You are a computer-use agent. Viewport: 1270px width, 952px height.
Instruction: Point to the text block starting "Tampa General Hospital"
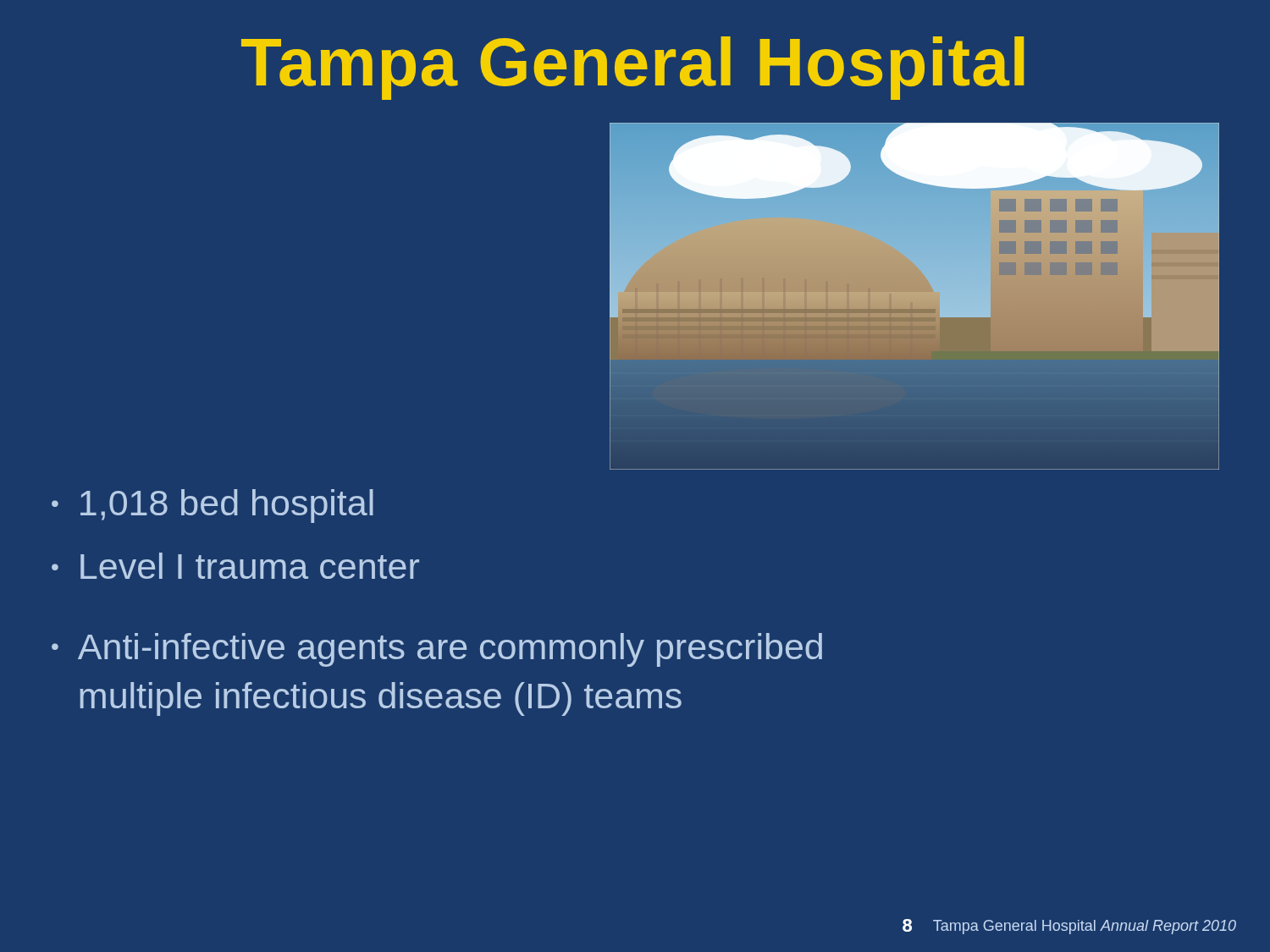click(635, 63)
